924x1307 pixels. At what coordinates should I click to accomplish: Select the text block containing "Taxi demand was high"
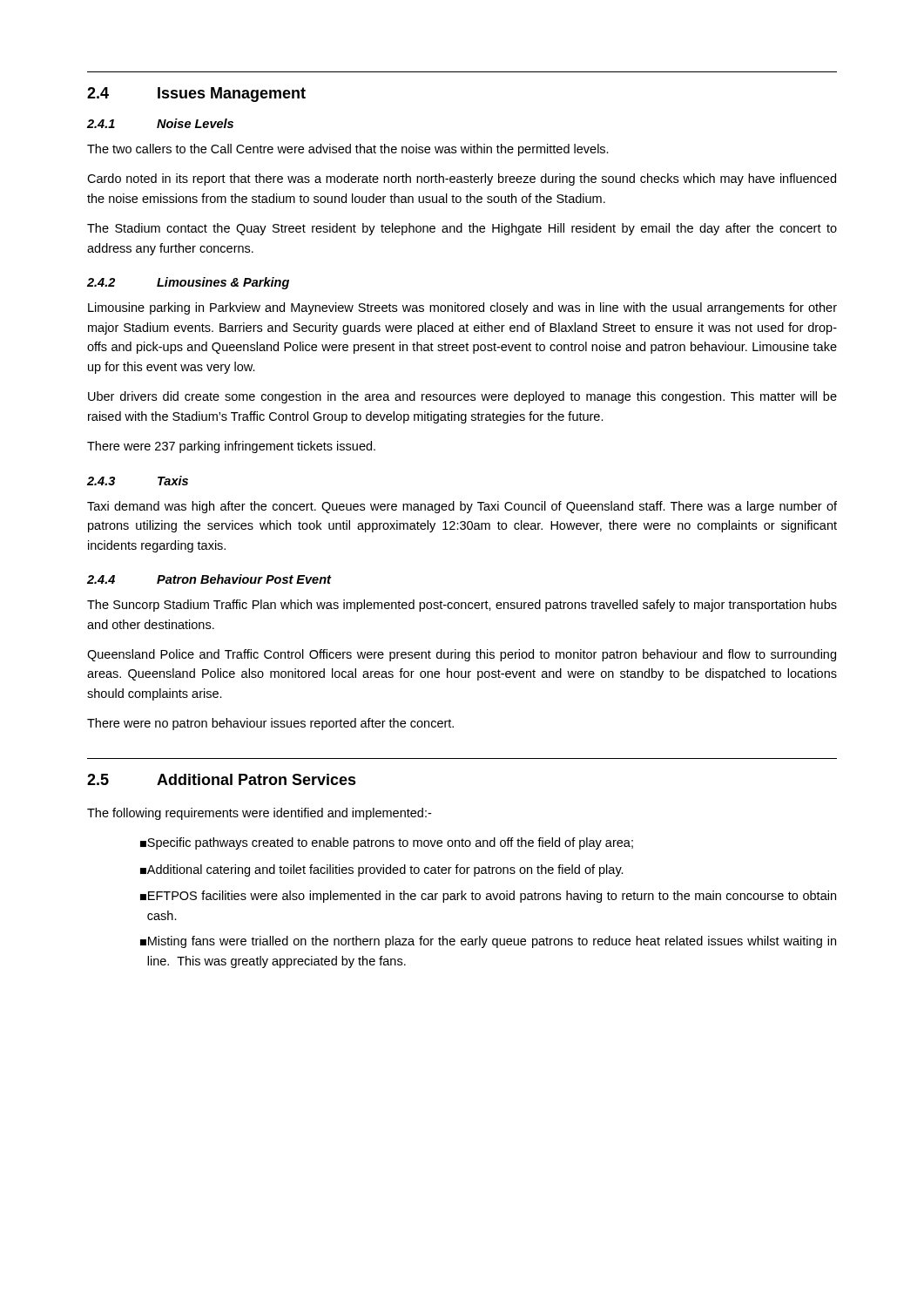point(462,526)
